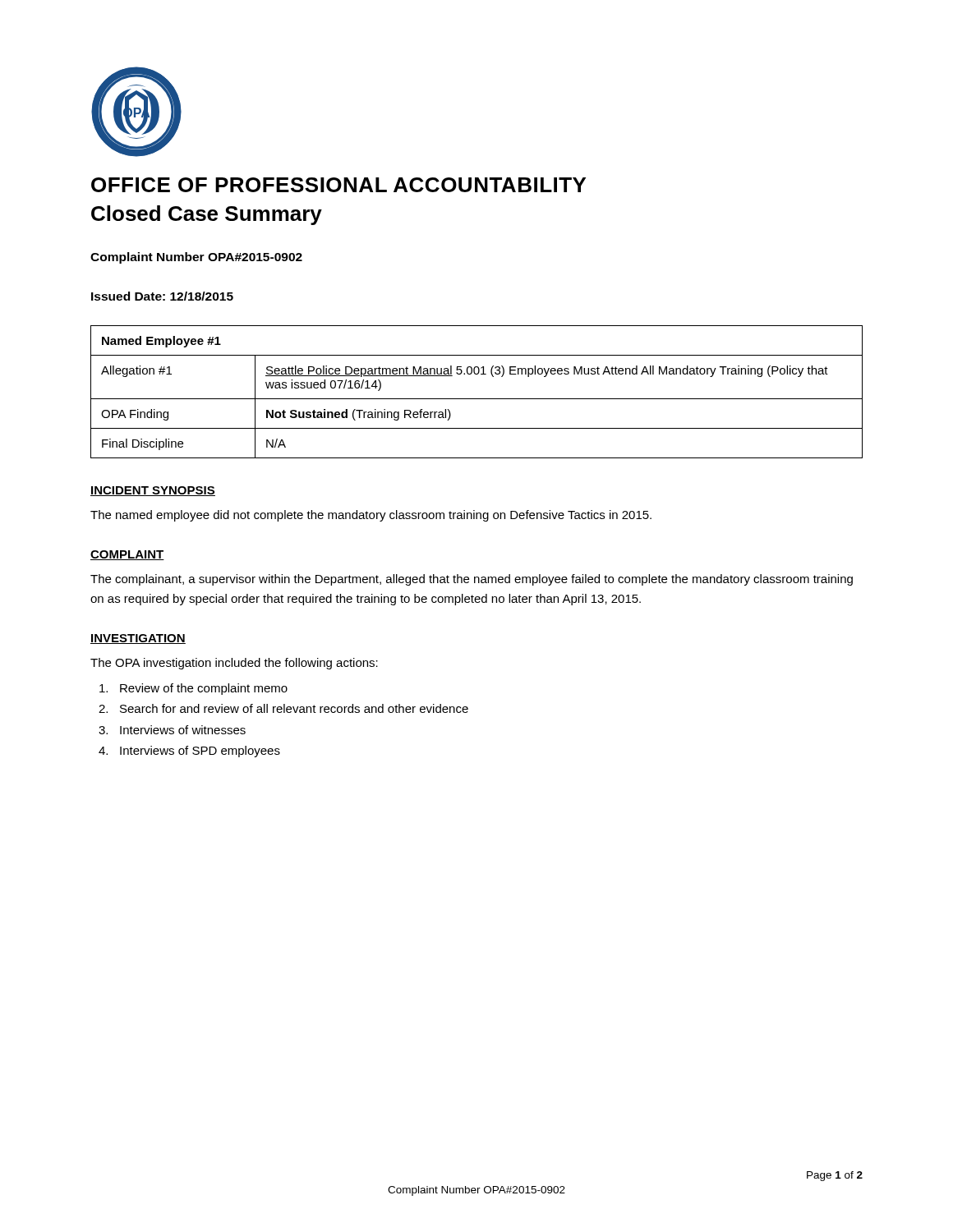Image resolution: width=953 pixels, height=1232 pixels.
Task: Locate the section header that says "INCIDENT SYNOPSIS"
Action: coord(153,490)
